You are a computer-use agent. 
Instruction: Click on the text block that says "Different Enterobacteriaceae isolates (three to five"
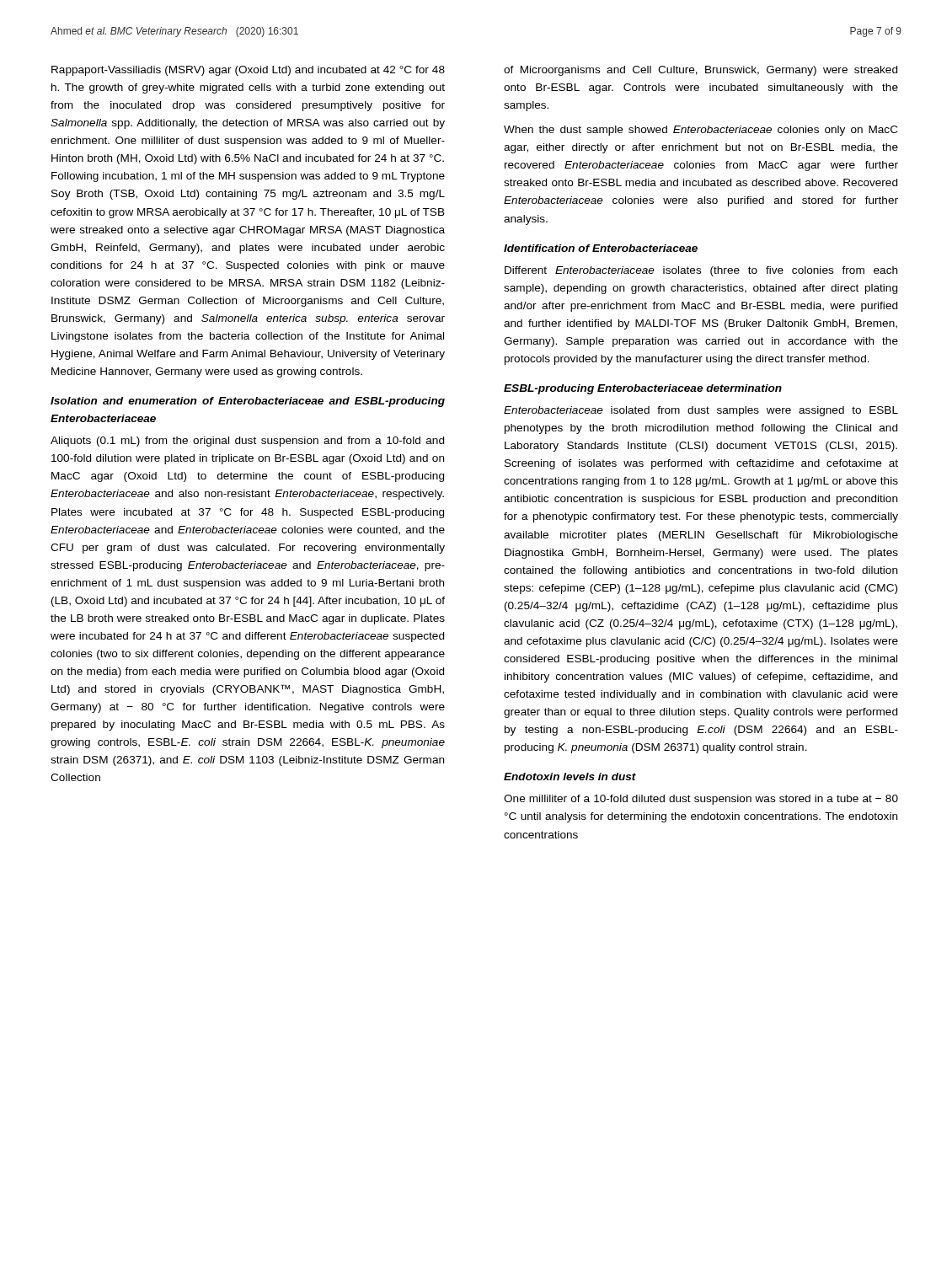tap(701, 314)
